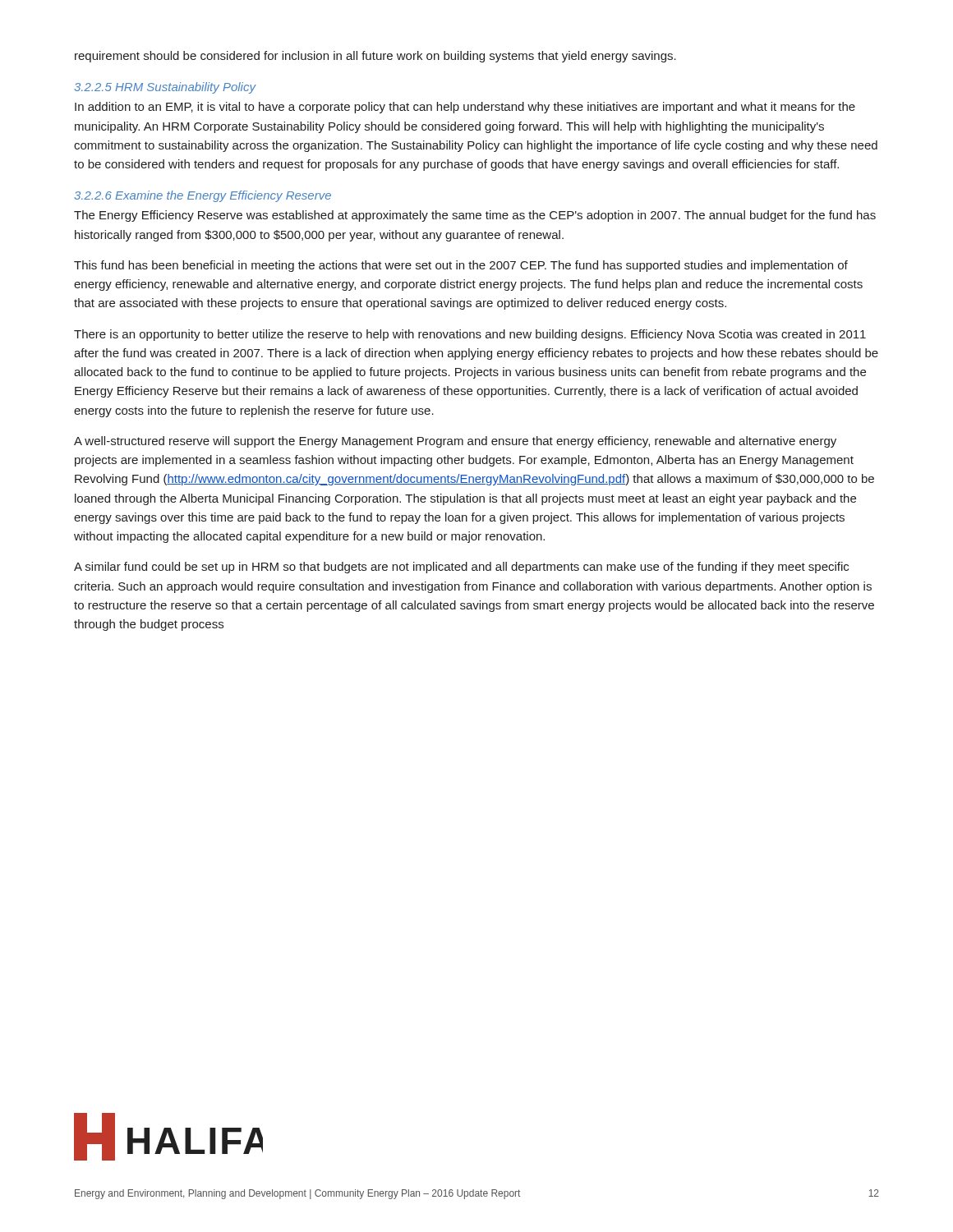953x1232 pixels.
Task: Select the block starting "This fund has been beneficial in meeting"
Action: (x=468, y=284)
